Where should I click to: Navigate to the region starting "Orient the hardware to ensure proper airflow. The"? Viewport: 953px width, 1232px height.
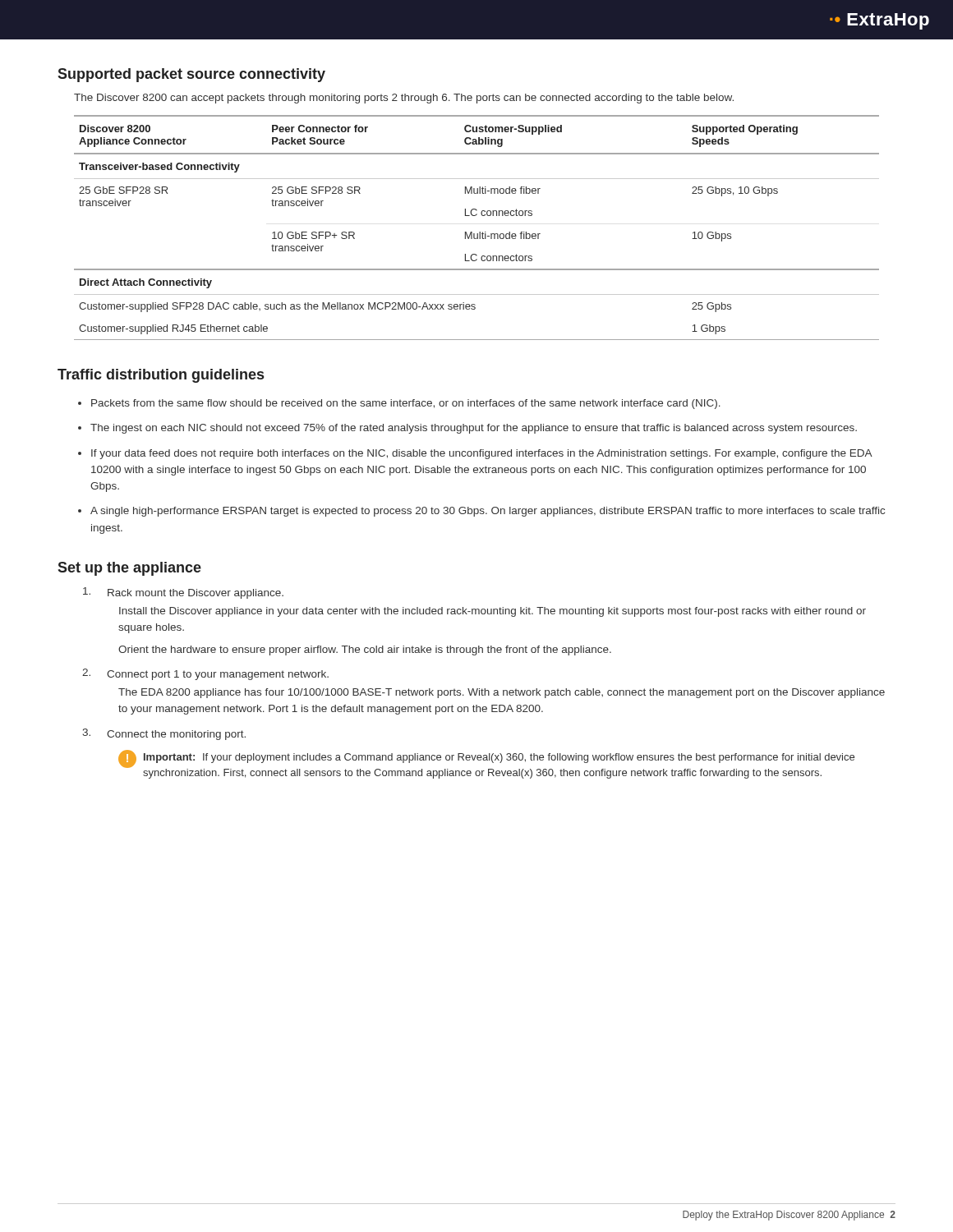click(365, 649)
